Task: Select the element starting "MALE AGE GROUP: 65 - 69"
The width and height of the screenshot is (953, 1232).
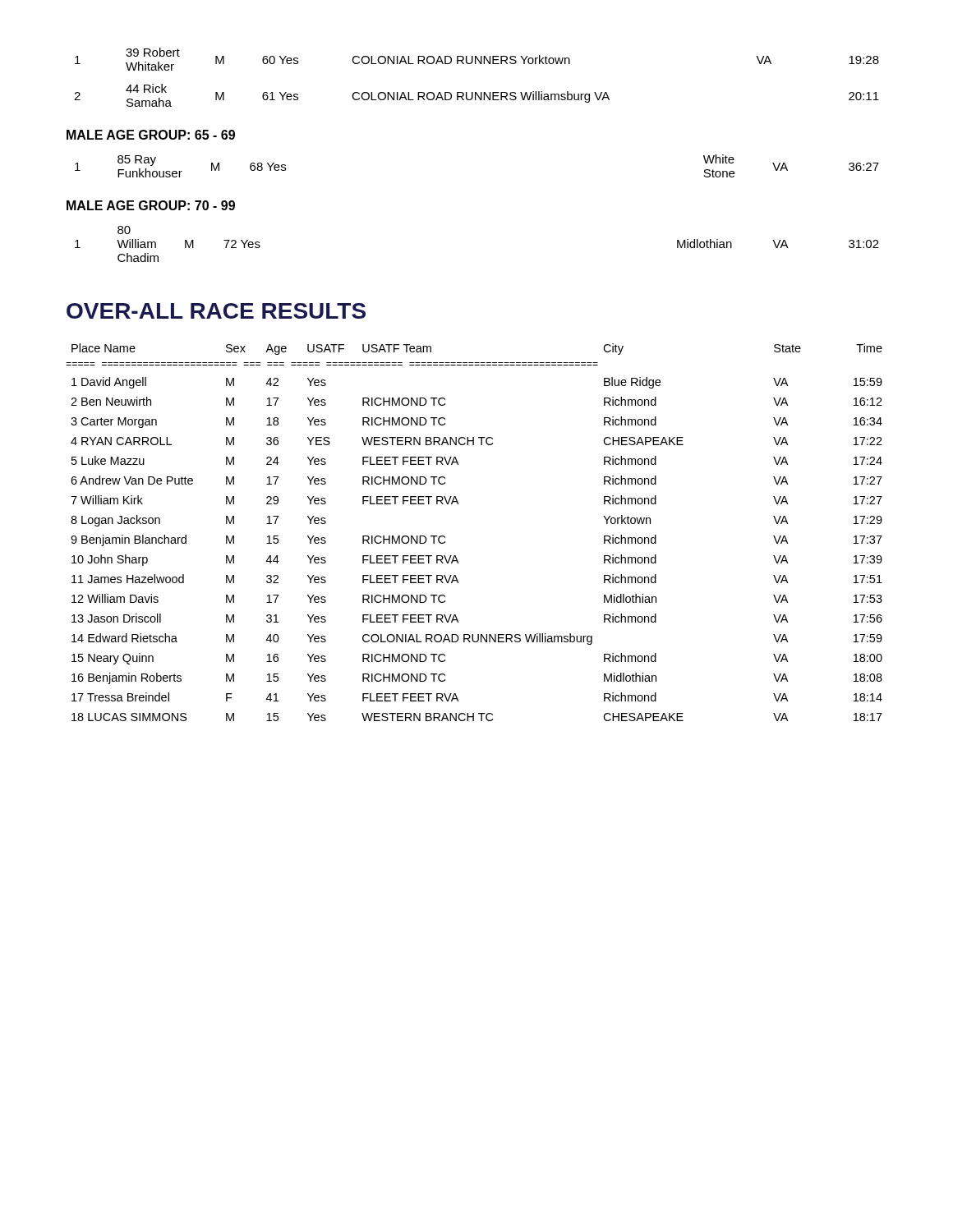Action: (151, 135)
